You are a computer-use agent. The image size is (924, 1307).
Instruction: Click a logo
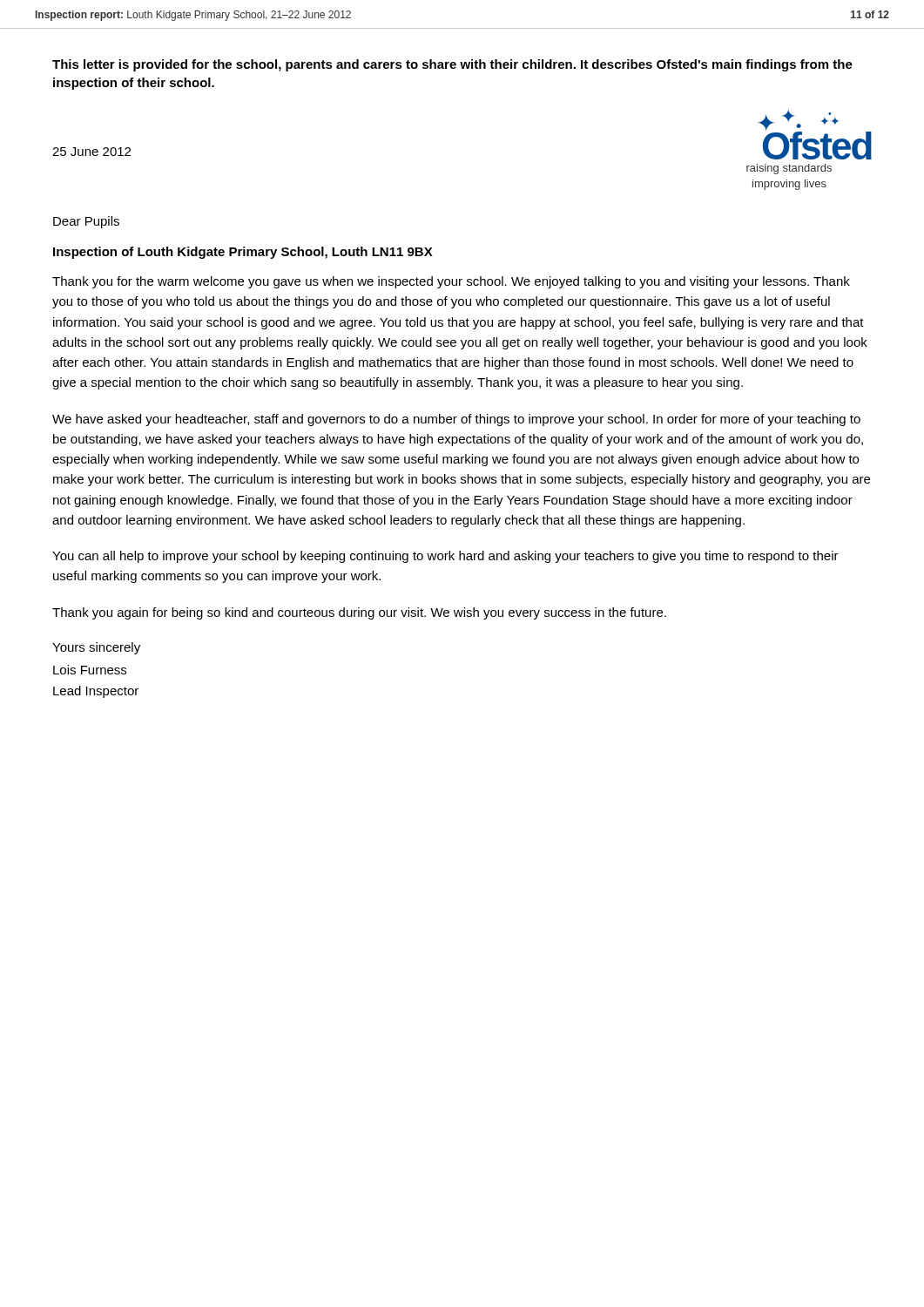click(789, 157)
